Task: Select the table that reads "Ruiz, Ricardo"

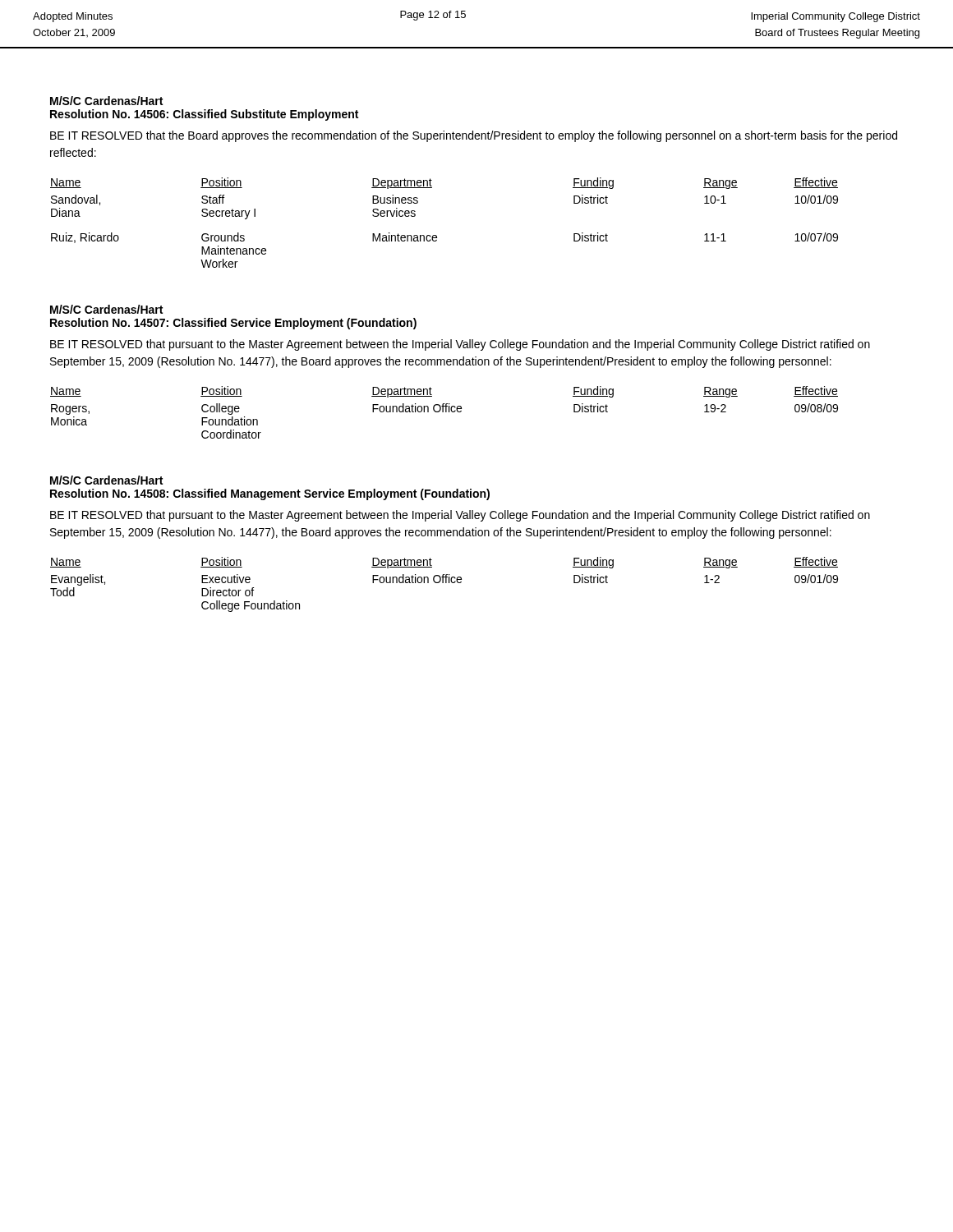Action: (x=476, y=224)
